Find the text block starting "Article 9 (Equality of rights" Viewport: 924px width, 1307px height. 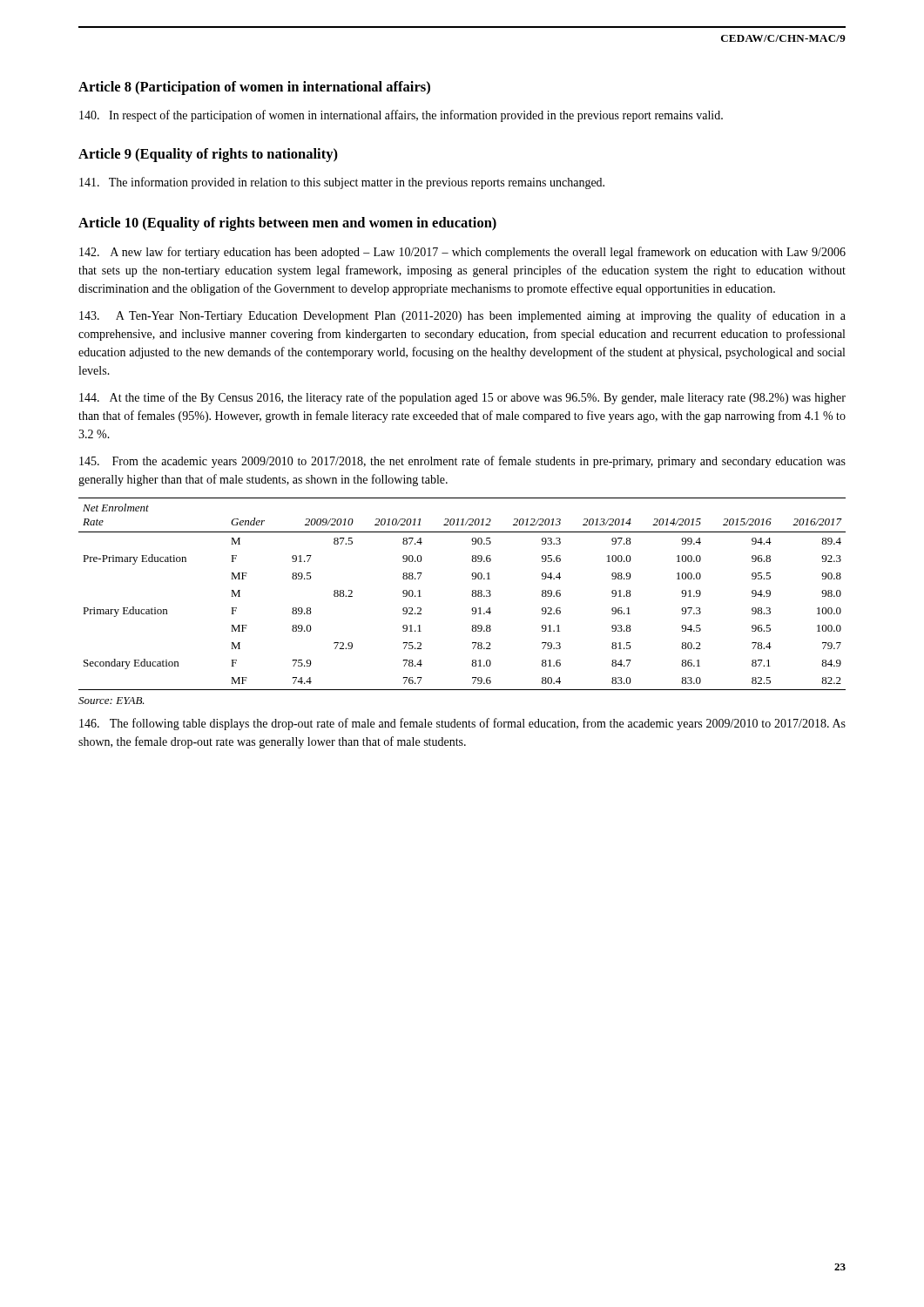(x=208, y=154)
